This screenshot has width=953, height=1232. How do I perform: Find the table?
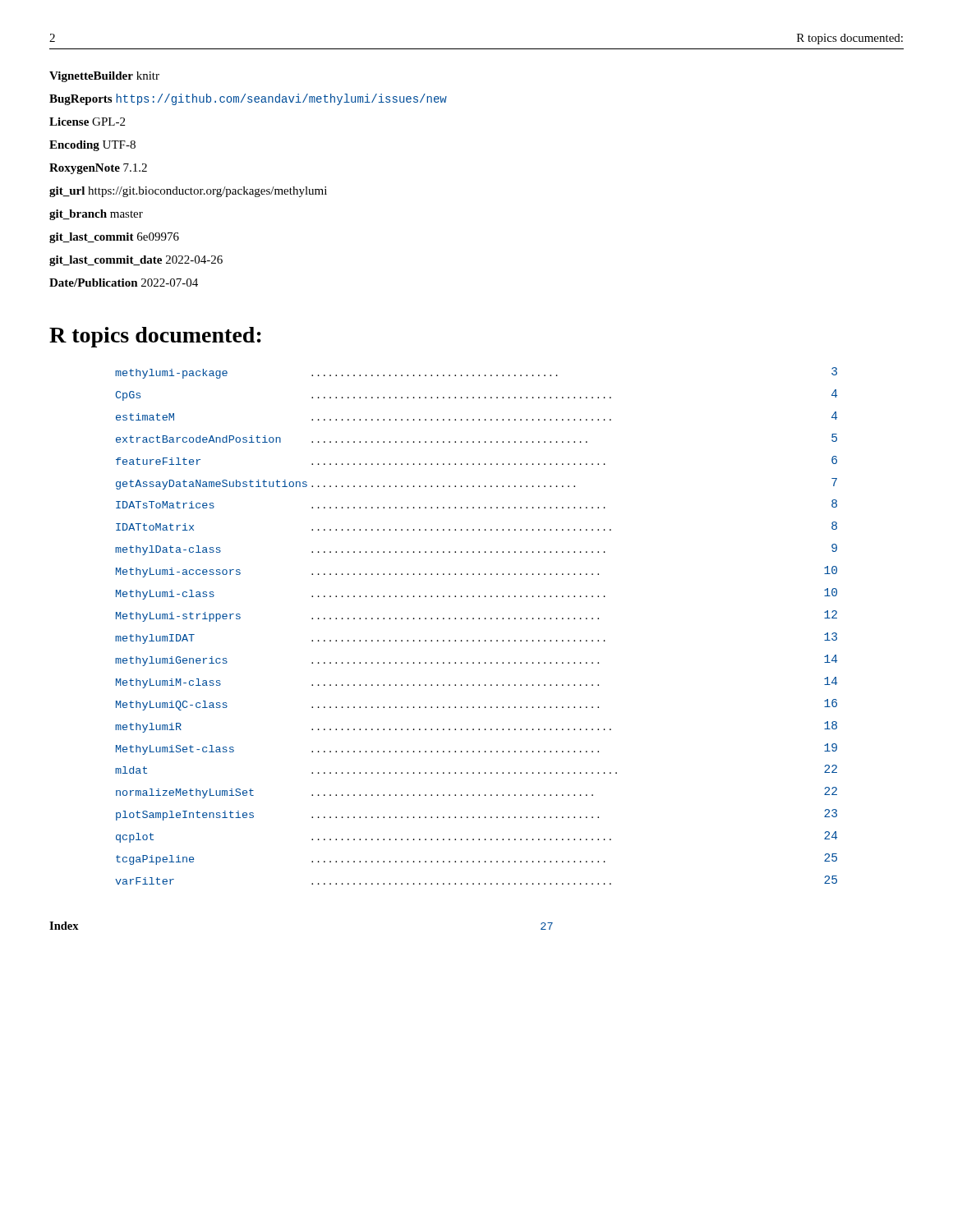click(x=476, y=627)
